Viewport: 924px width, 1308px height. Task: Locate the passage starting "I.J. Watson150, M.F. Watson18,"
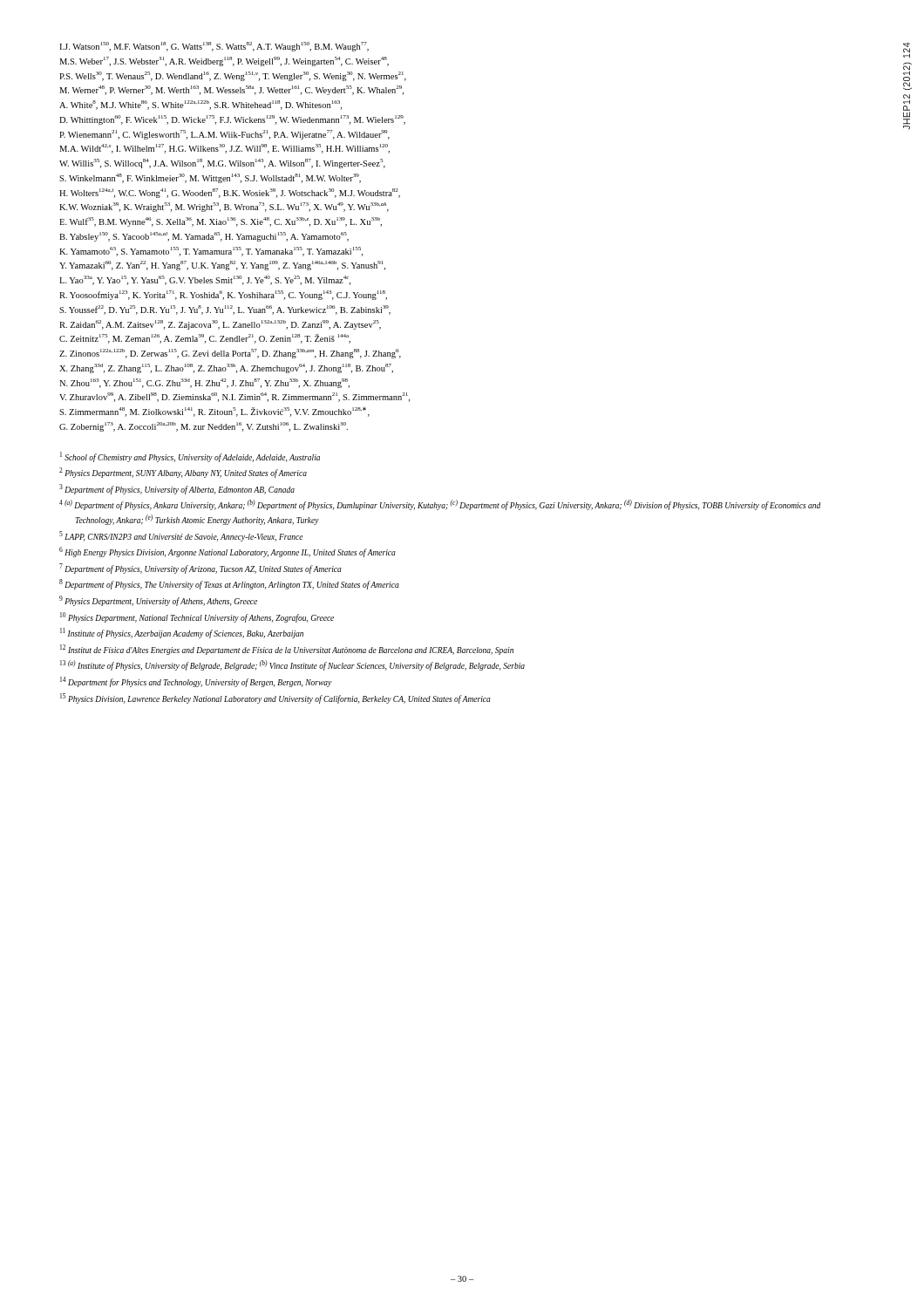click(x=235, y=236)
